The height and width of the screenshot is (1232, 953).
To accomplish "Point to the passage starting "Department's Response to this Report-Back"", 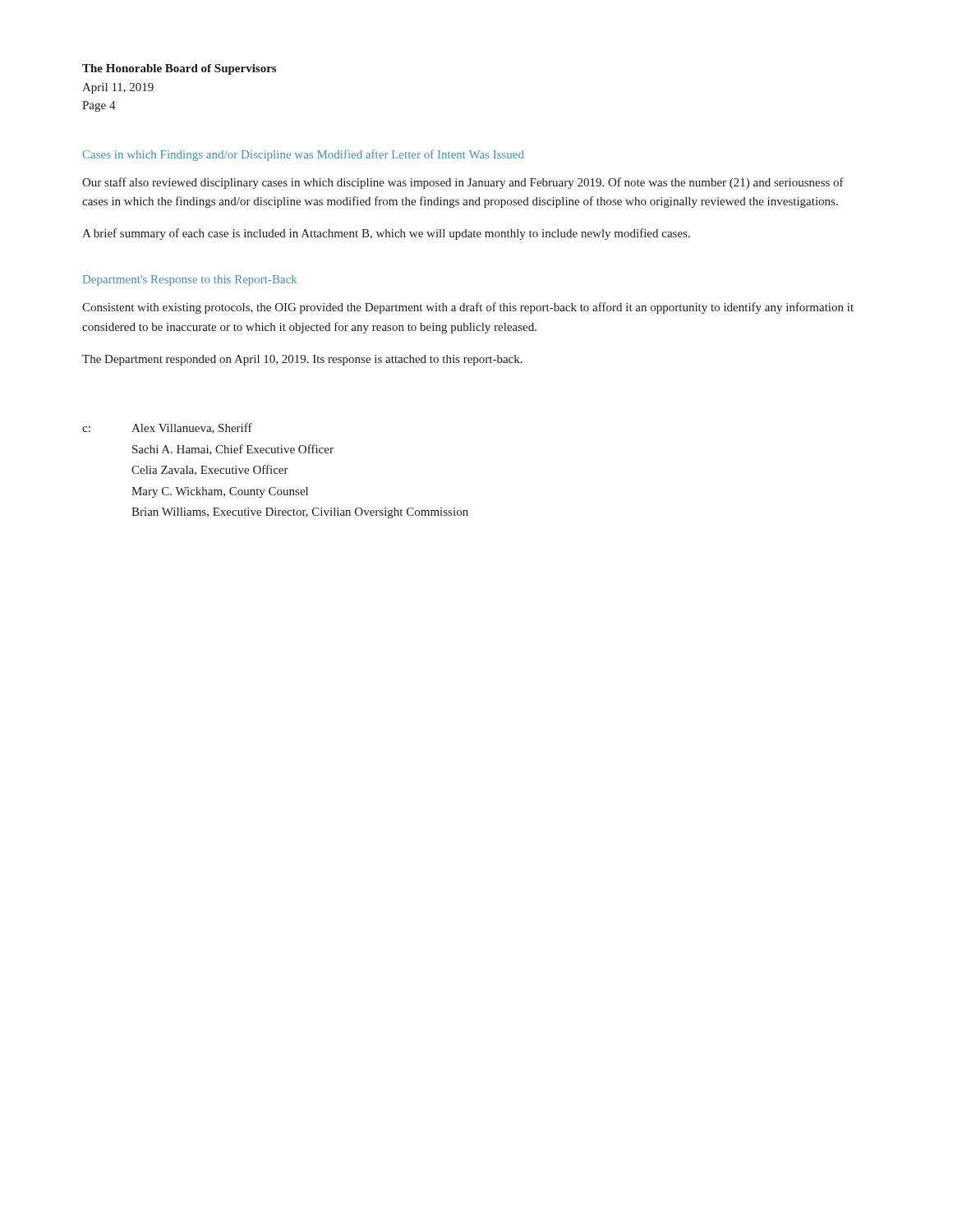I will [190, 279].
